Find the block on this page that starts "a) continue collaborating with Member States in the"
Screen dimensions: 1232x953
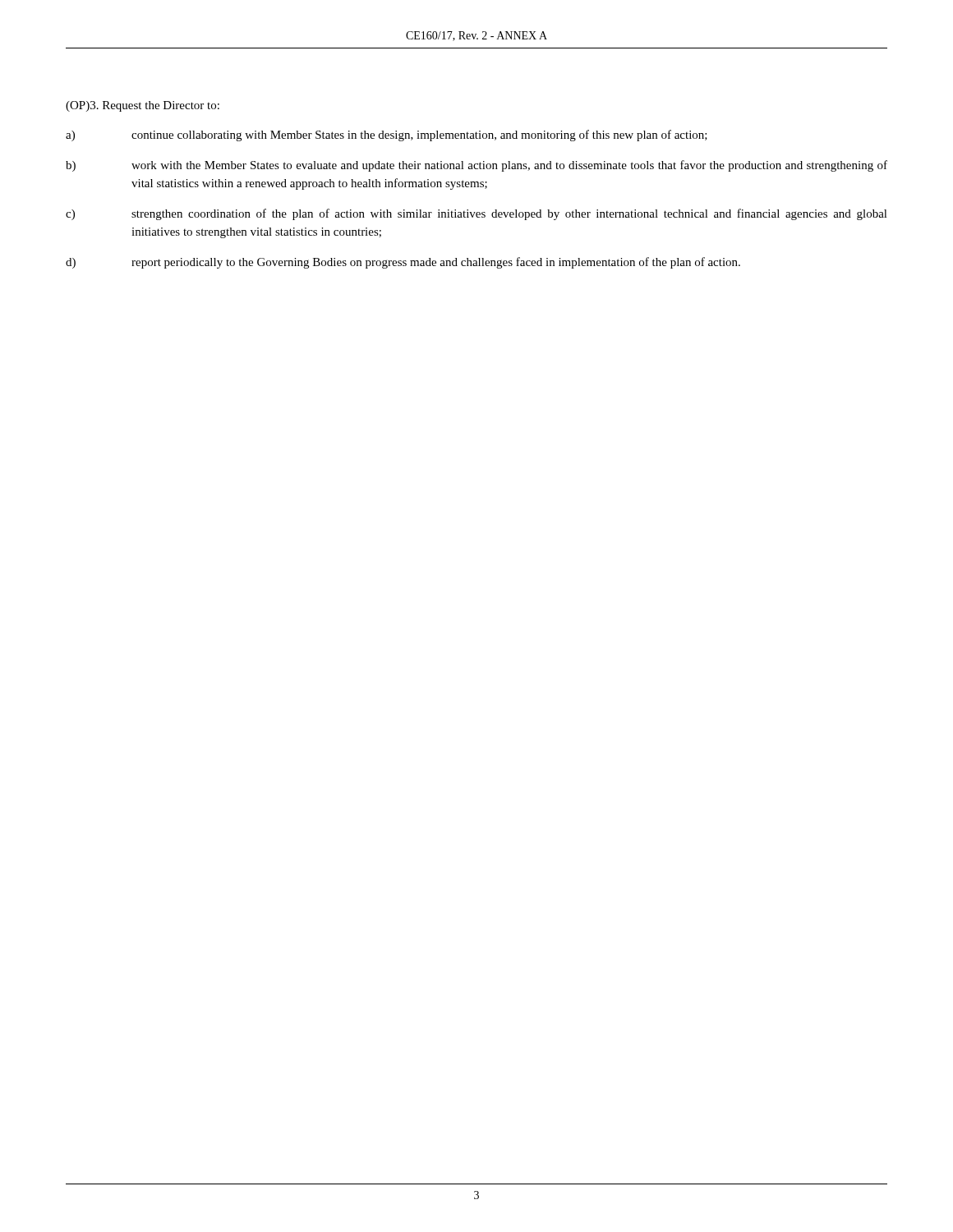476,135
